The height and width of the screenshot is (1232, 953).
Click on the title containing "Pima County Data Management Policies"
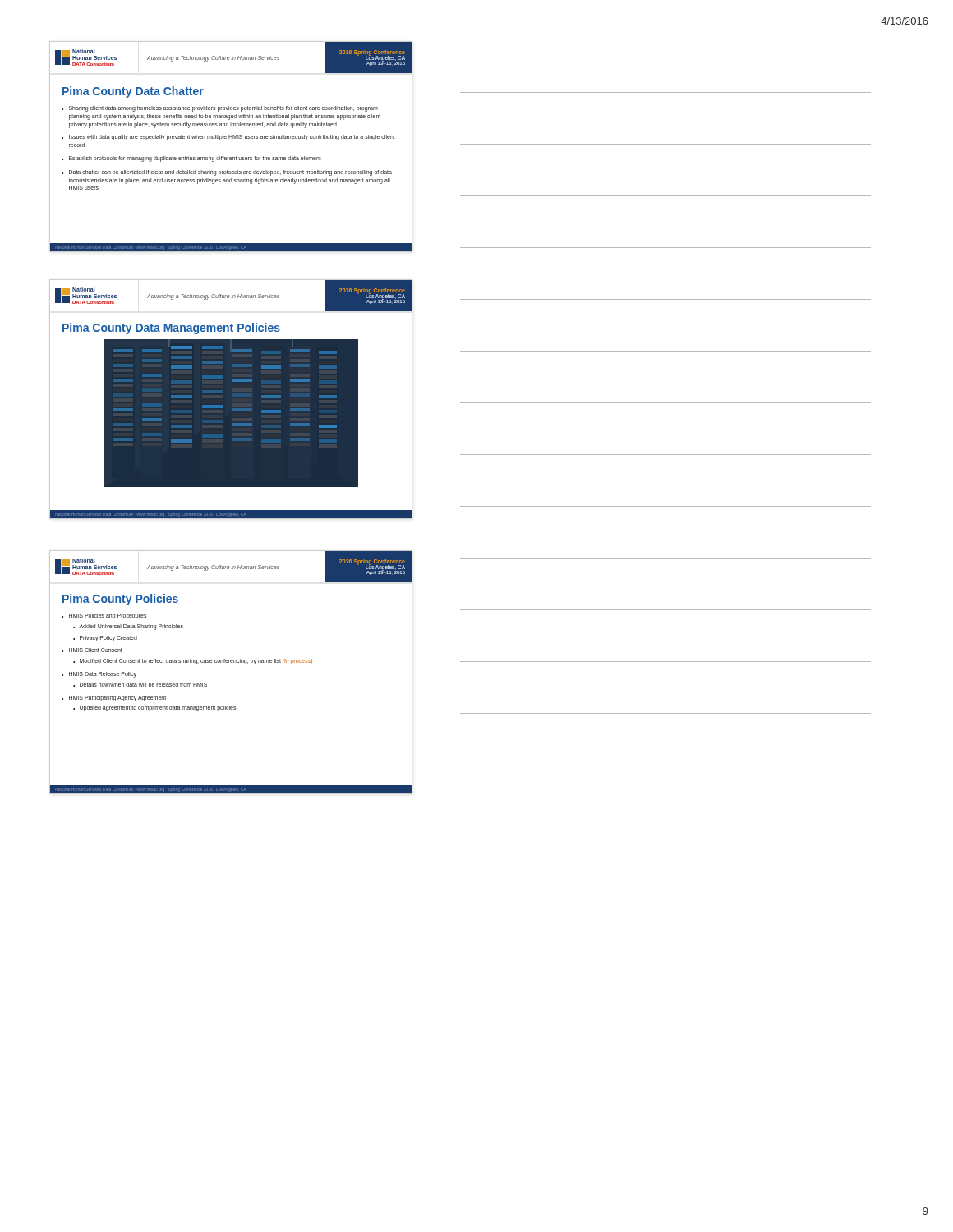pos(171,328)
